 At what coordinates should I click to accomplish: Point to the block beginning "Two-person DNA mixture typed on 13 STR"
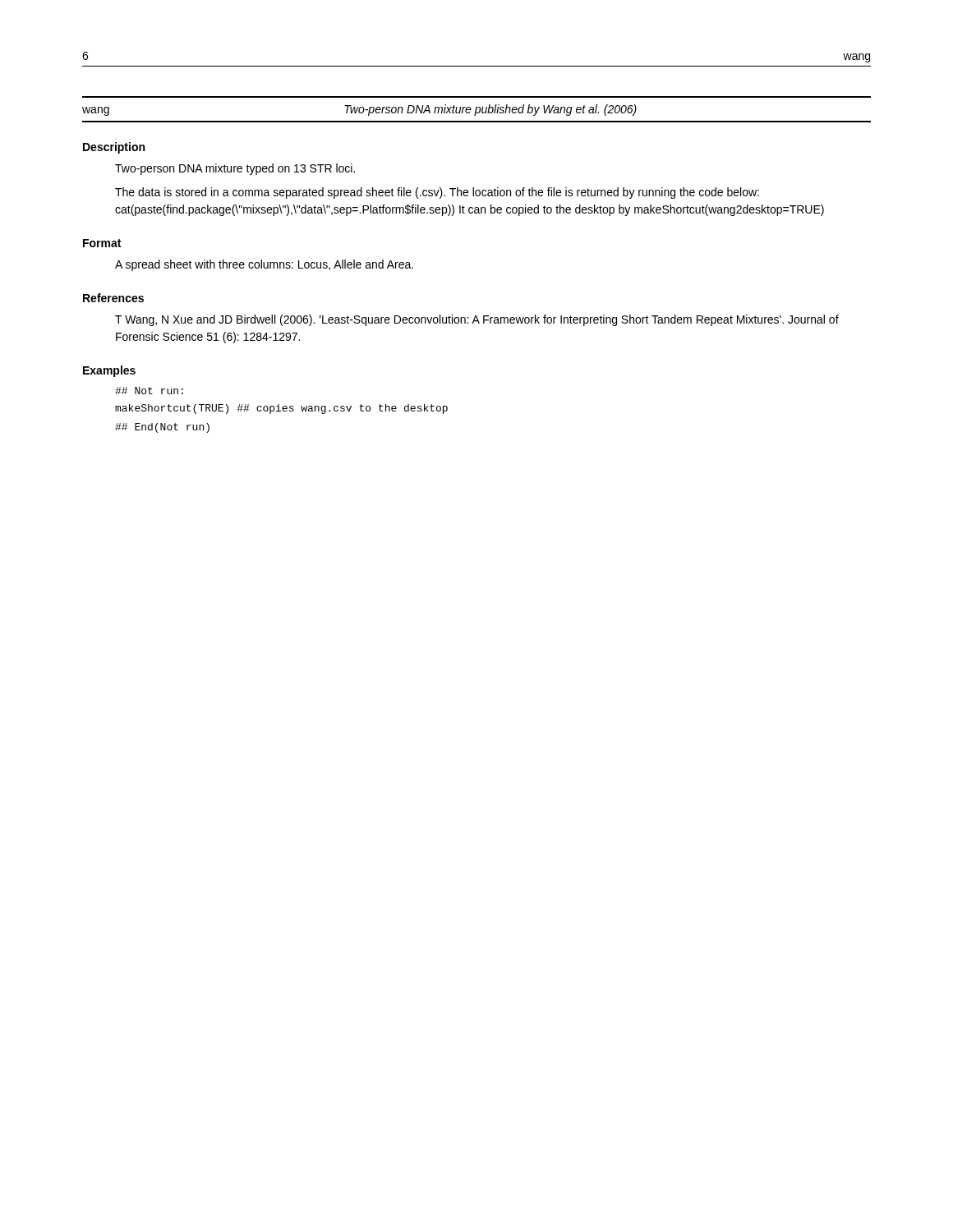point(236,168)
